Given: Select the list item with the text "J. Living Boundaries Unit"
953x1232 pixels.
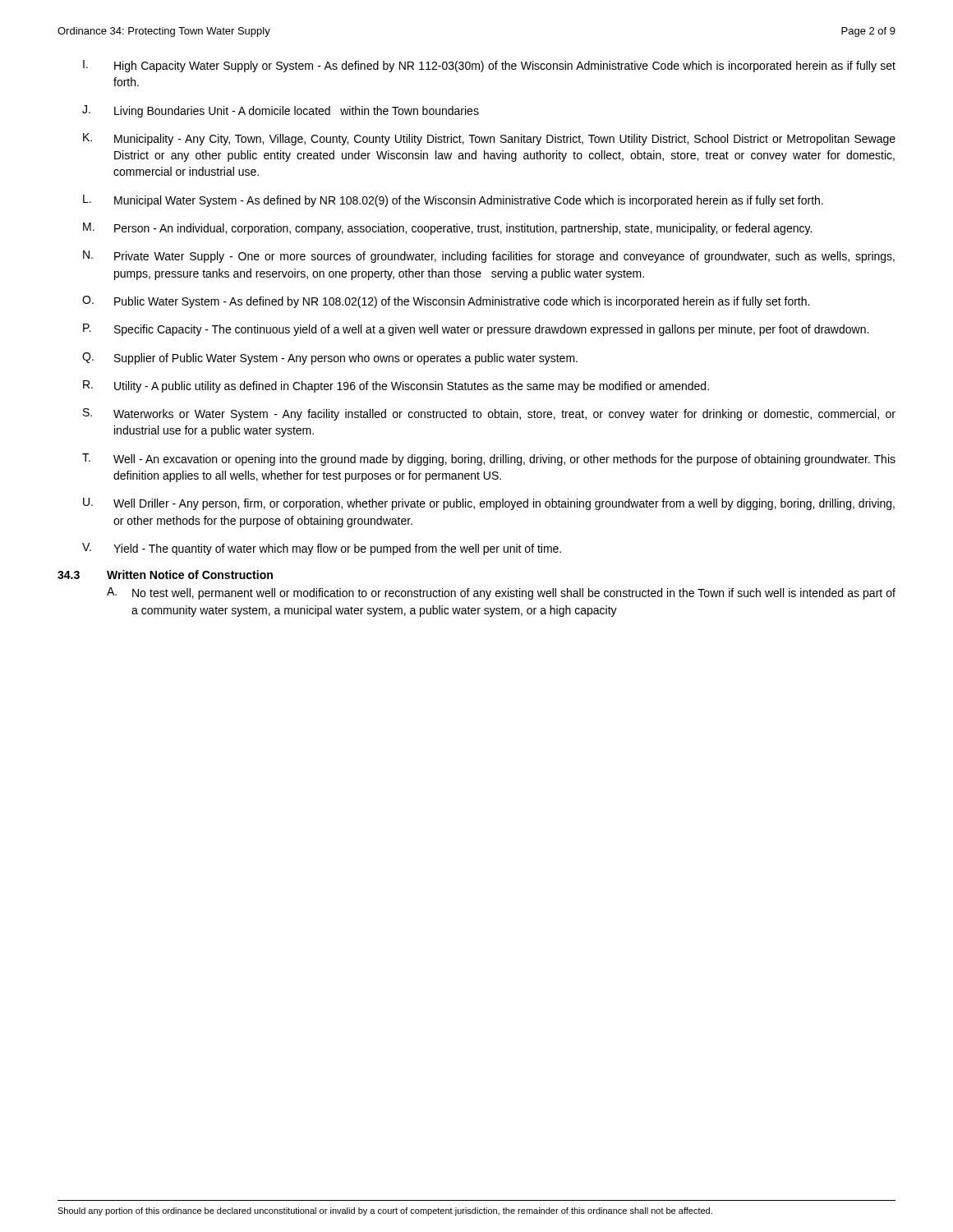Looking at the screenshot, I should (489, 111).
